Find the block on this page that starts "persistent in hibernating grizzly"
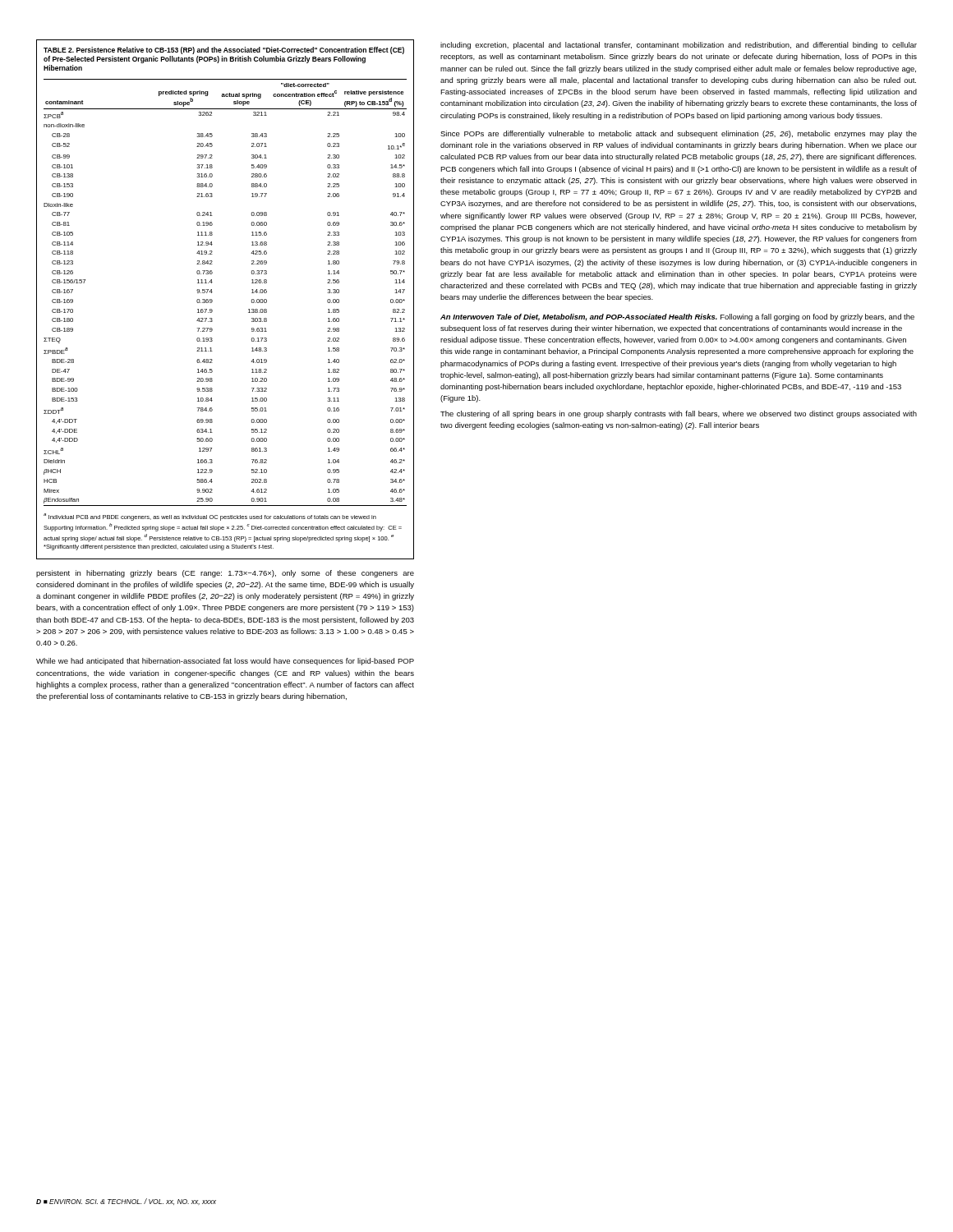The image size is (953, 1232). click(225, 635)
